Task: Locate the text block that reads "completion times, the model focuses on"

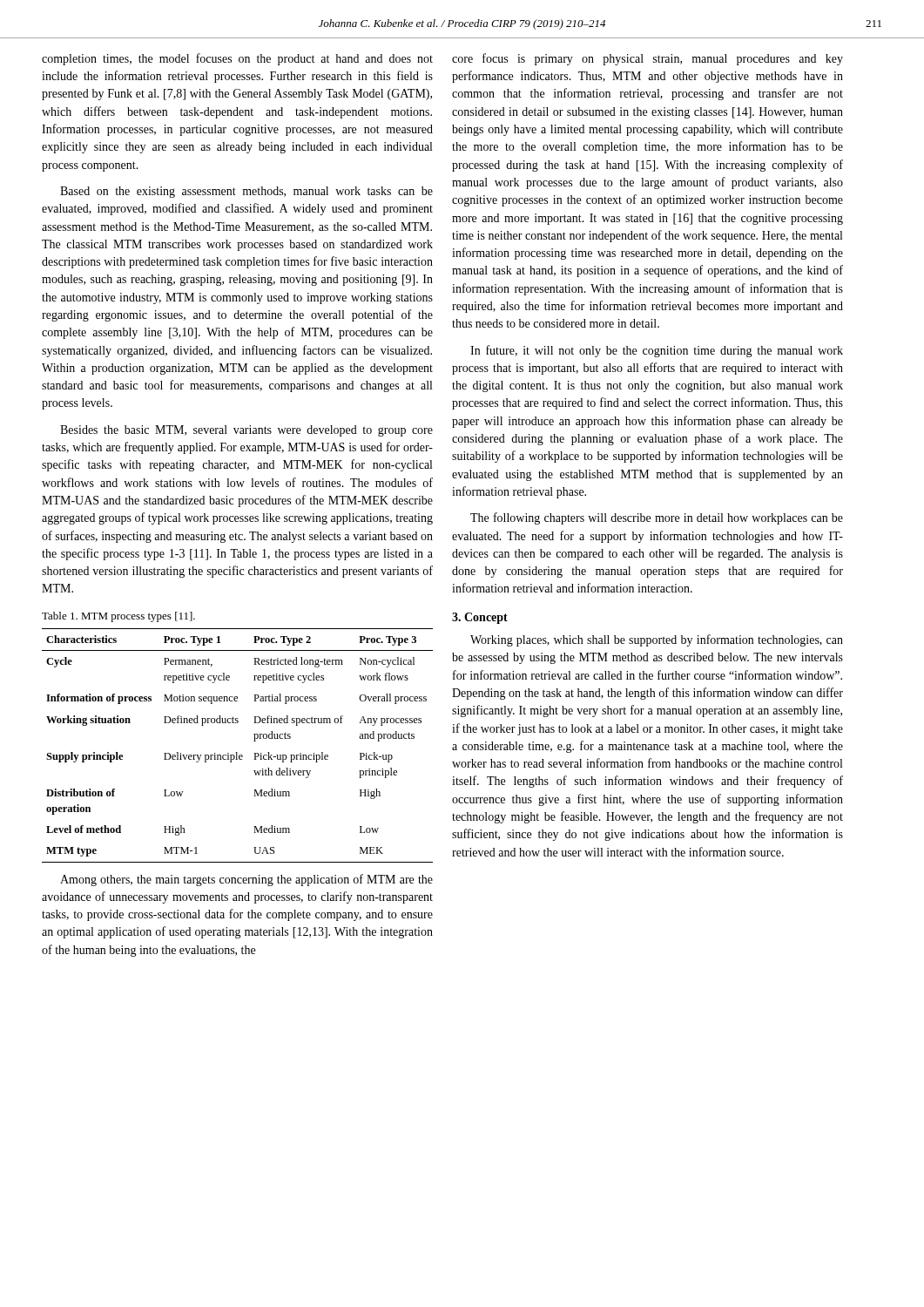Action: pyautogui.click(x=237, y=112)
